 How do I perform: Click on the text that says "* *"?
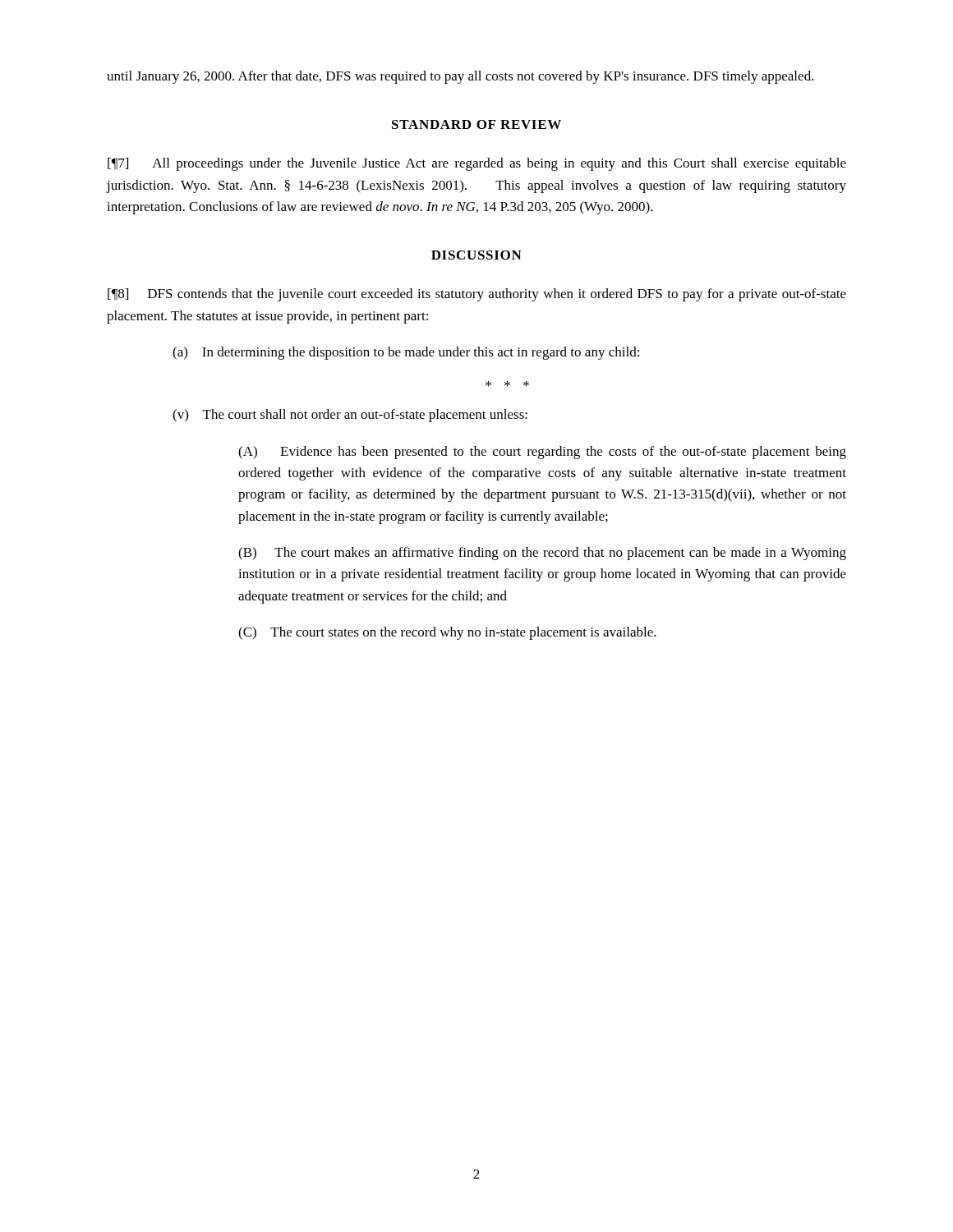[x=509, y=386]
